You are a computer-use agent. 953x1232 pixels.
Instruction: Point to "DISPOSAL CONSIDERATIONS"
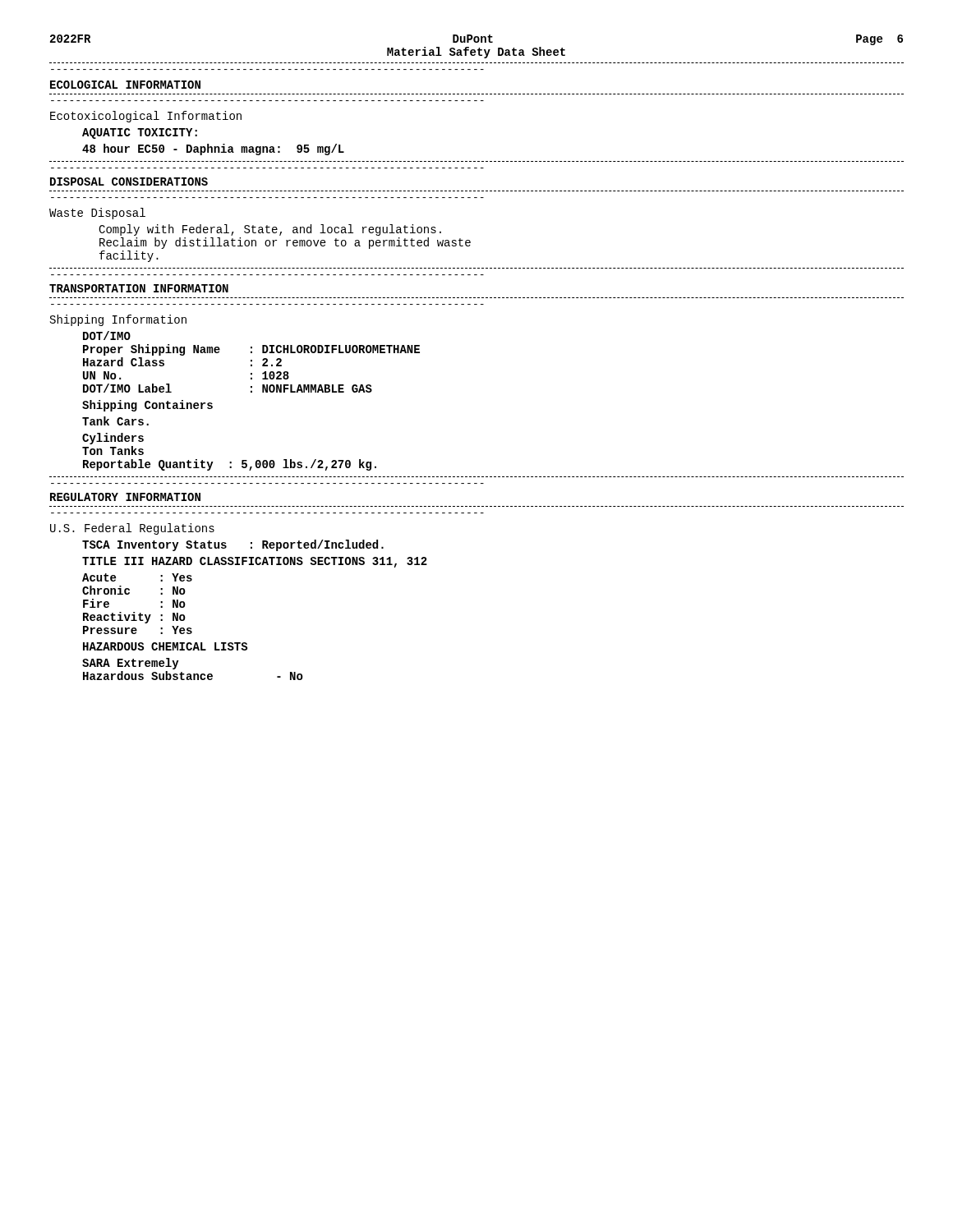click(129, 182)
